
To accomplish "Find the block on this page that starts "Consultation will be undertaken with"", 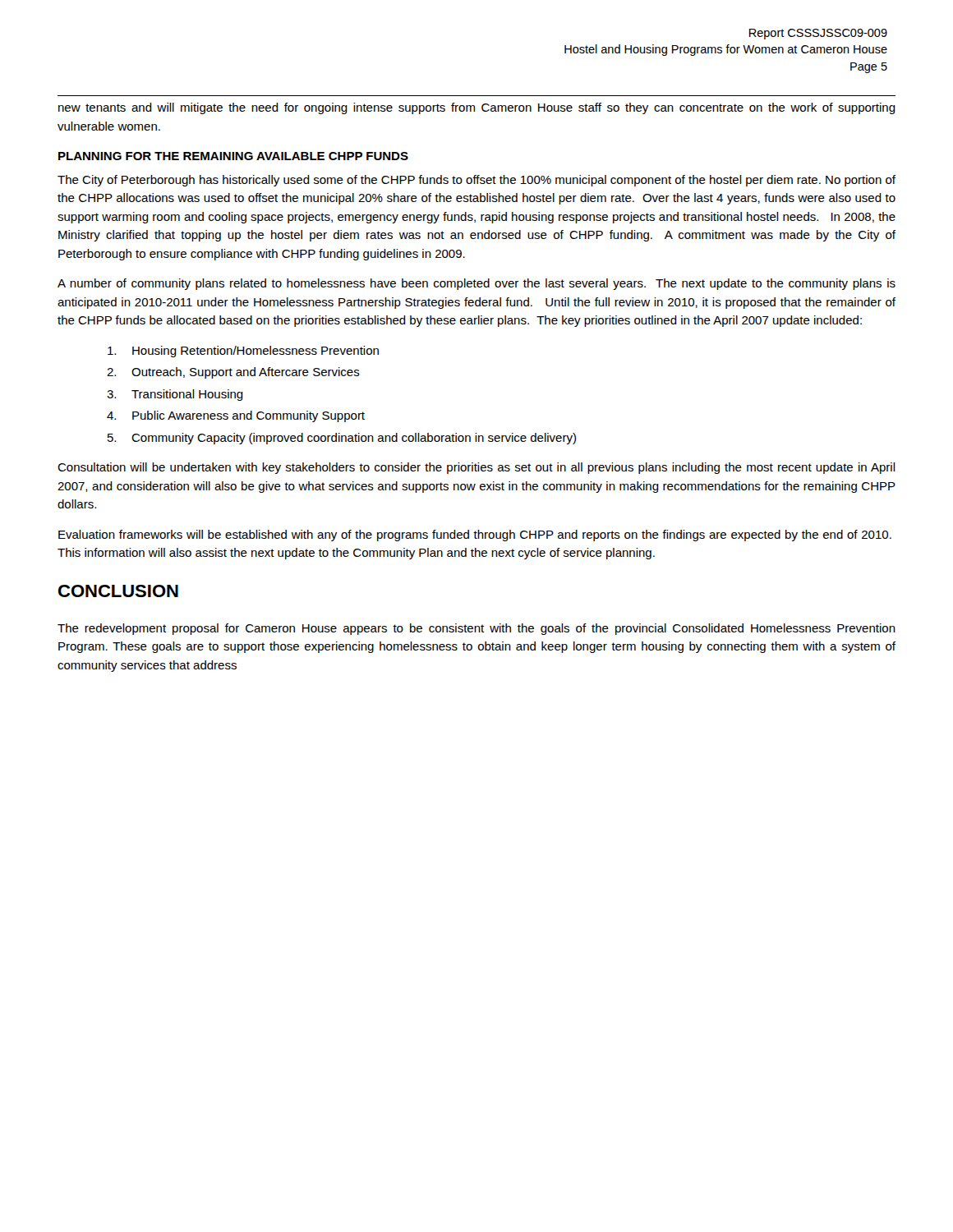I will click(476, 486).
